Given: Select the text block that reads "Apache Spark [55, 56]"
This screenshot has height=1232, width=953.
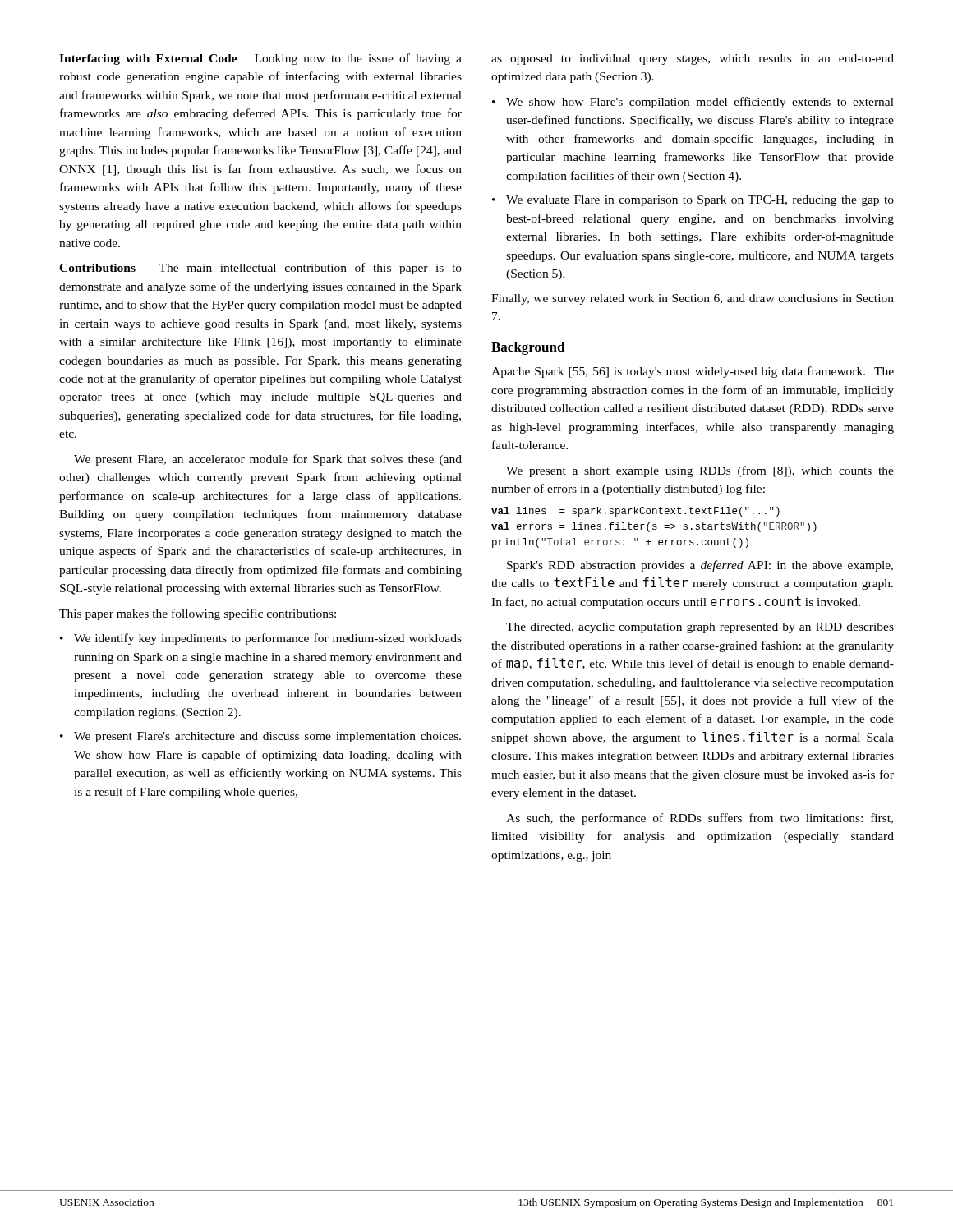Looking at the screenshot, I should point(693,408).
